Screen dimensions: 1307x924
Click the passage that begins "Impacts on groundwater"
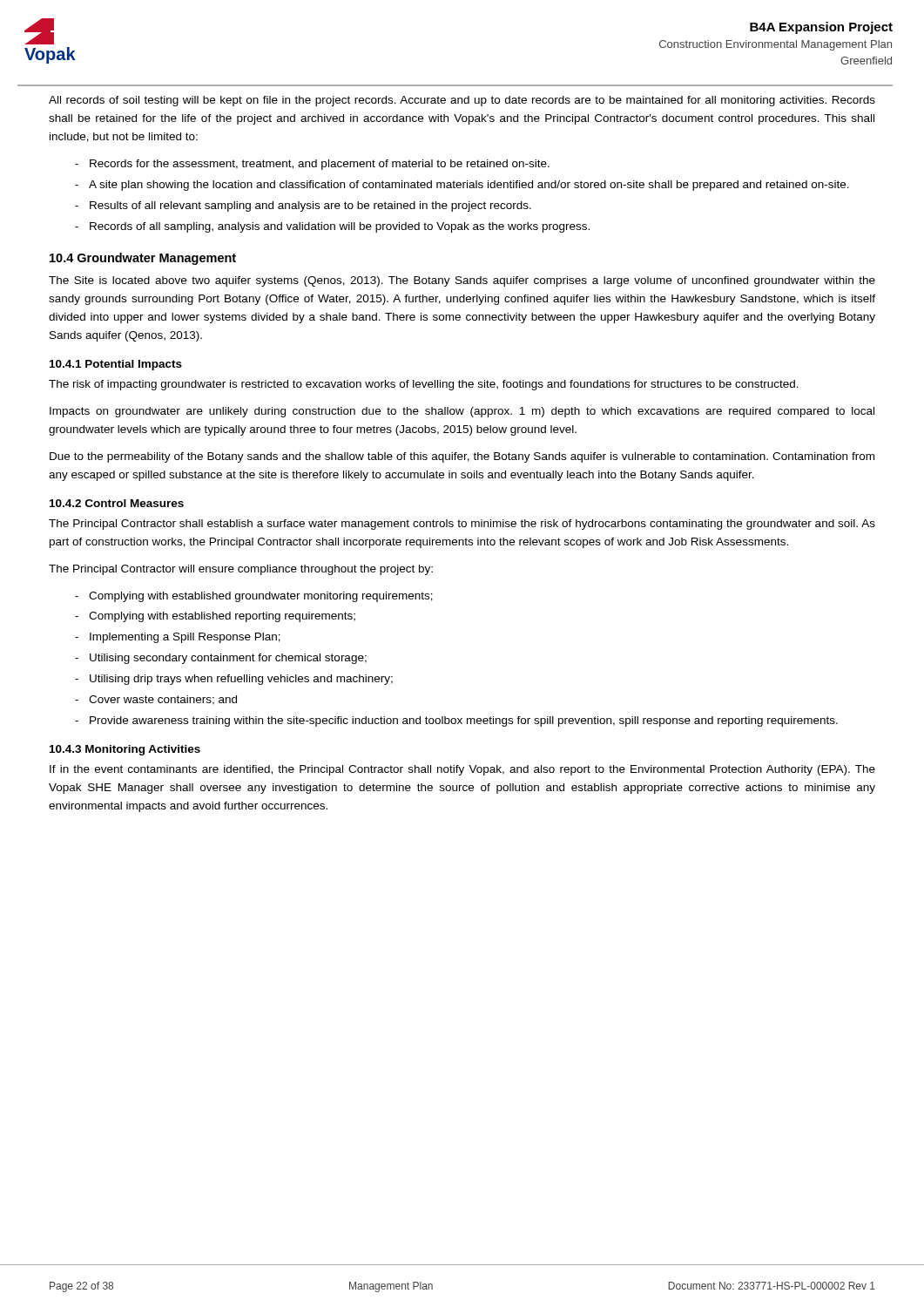[x=462, y=420]
